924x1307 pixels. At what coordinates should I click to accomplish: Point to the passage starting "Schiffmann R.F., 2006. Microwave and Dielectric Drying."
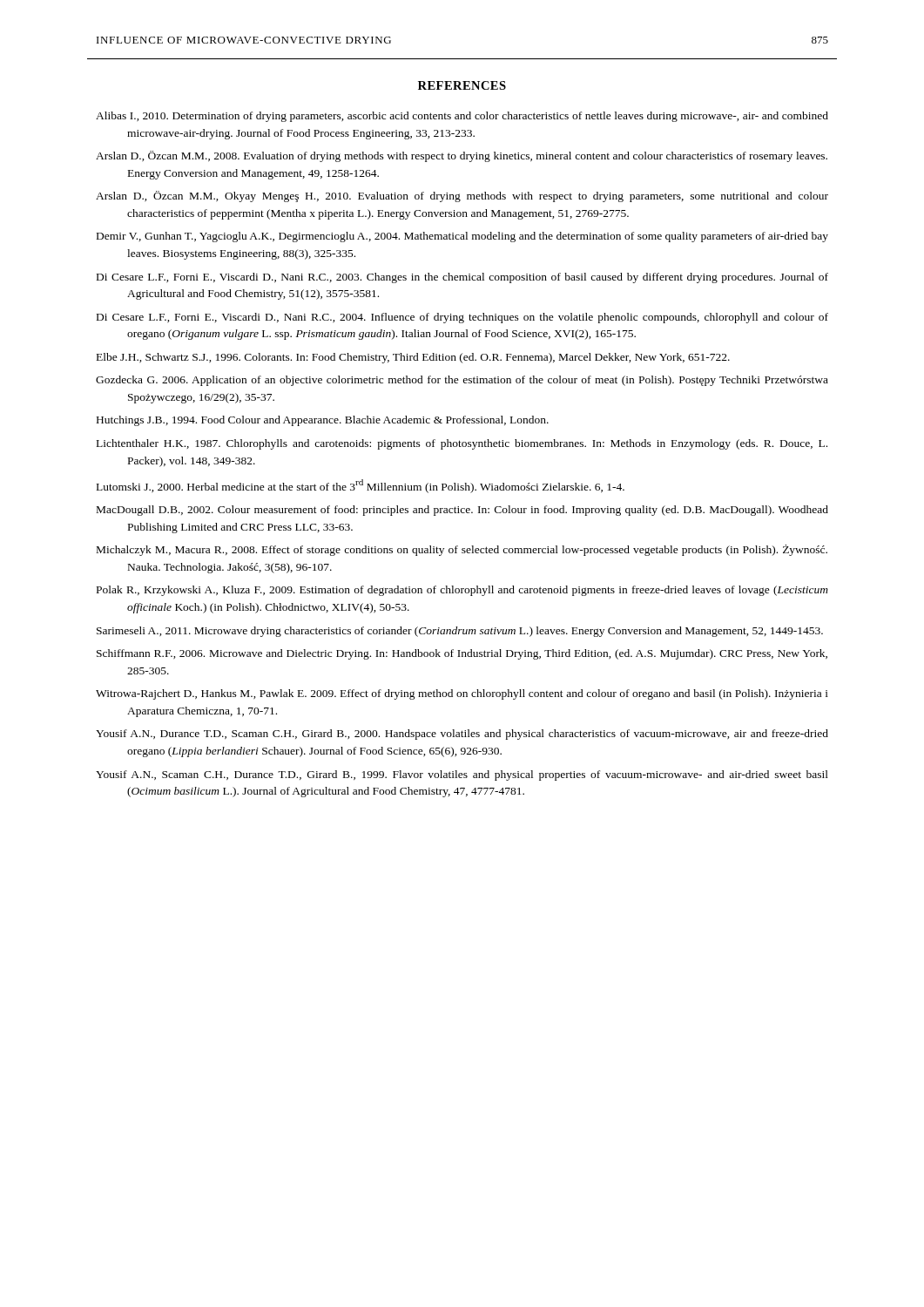(x=462, y=662)
